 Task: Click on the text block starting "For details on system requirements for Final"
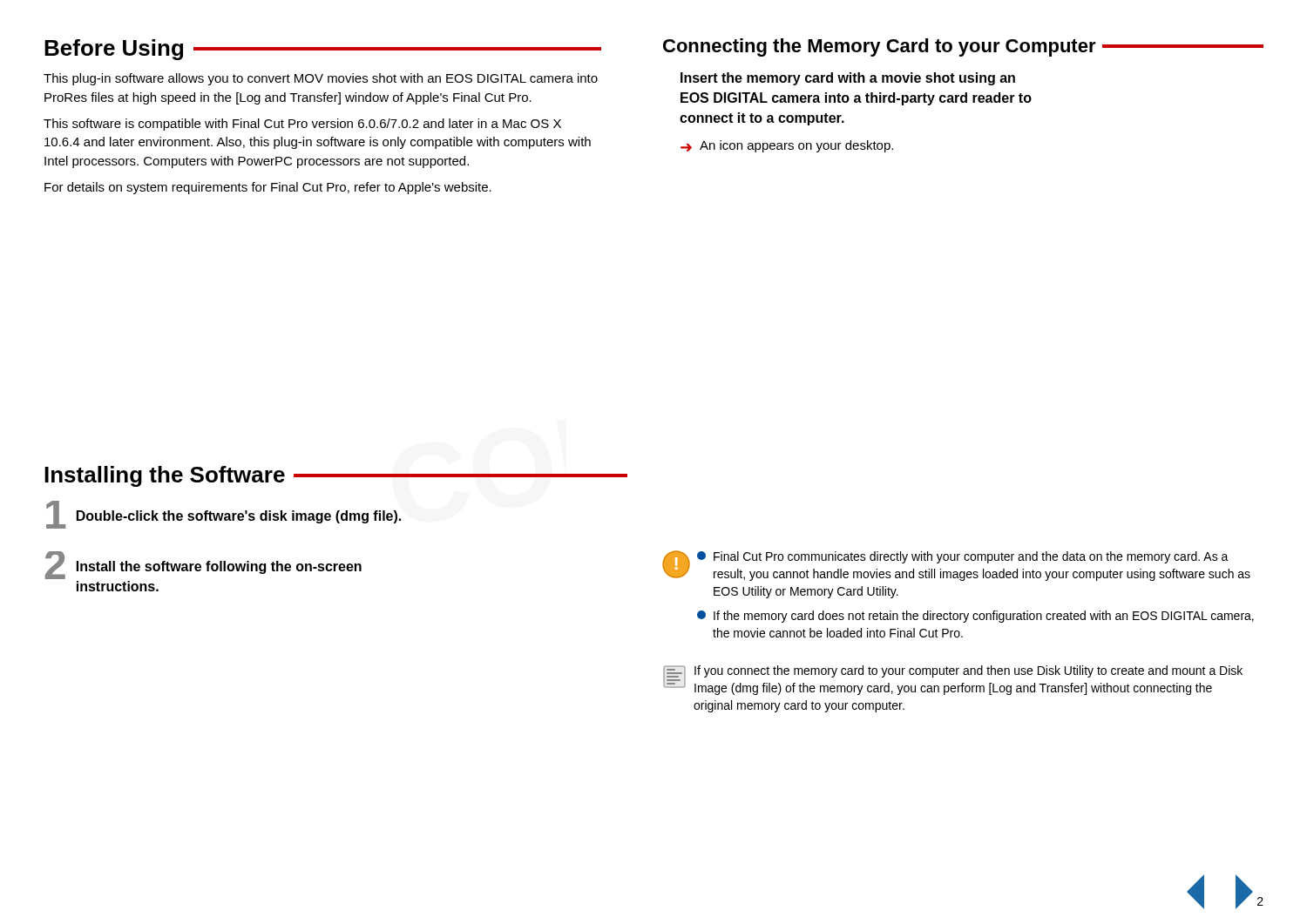322,187
